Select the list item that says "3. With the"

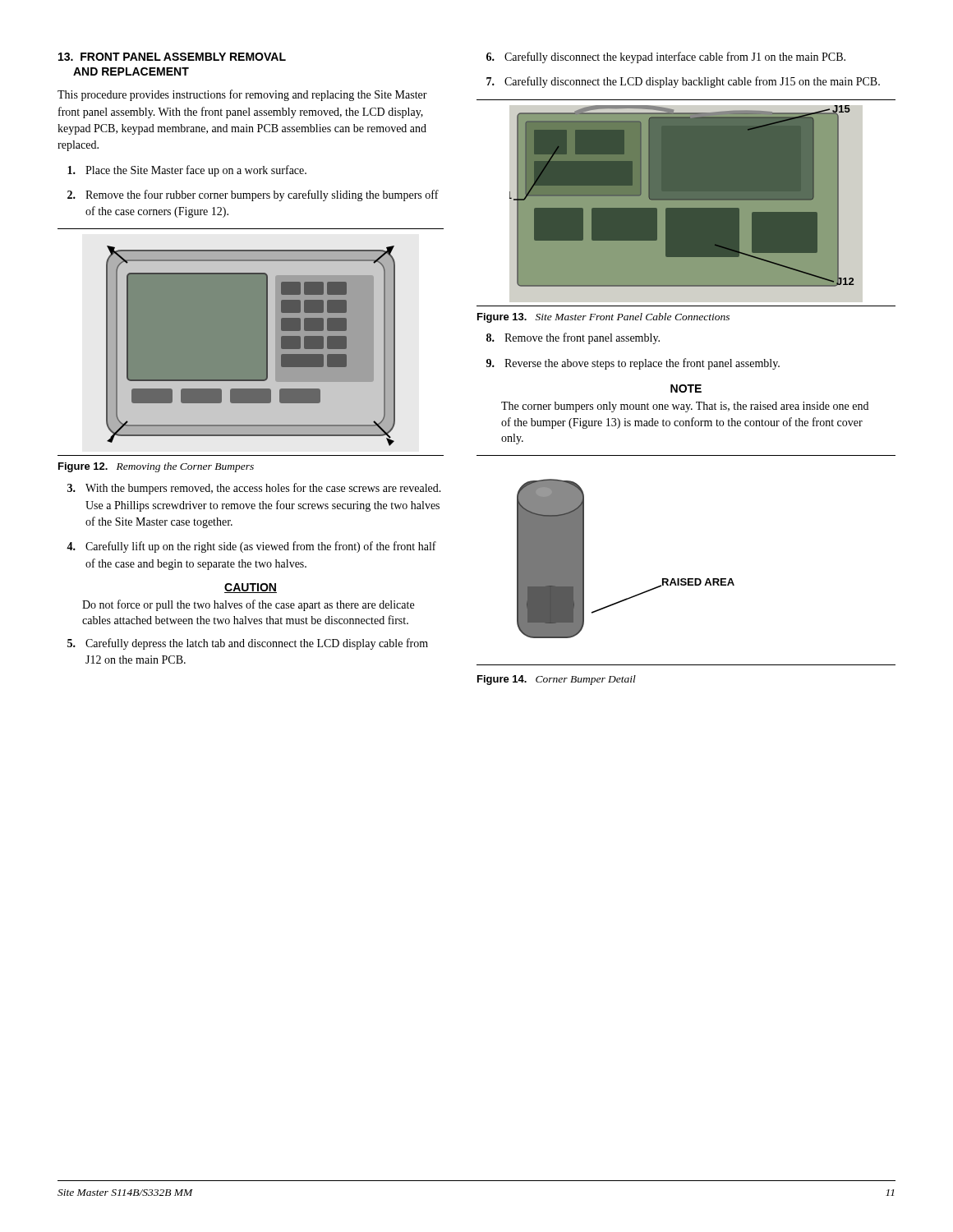251,506
